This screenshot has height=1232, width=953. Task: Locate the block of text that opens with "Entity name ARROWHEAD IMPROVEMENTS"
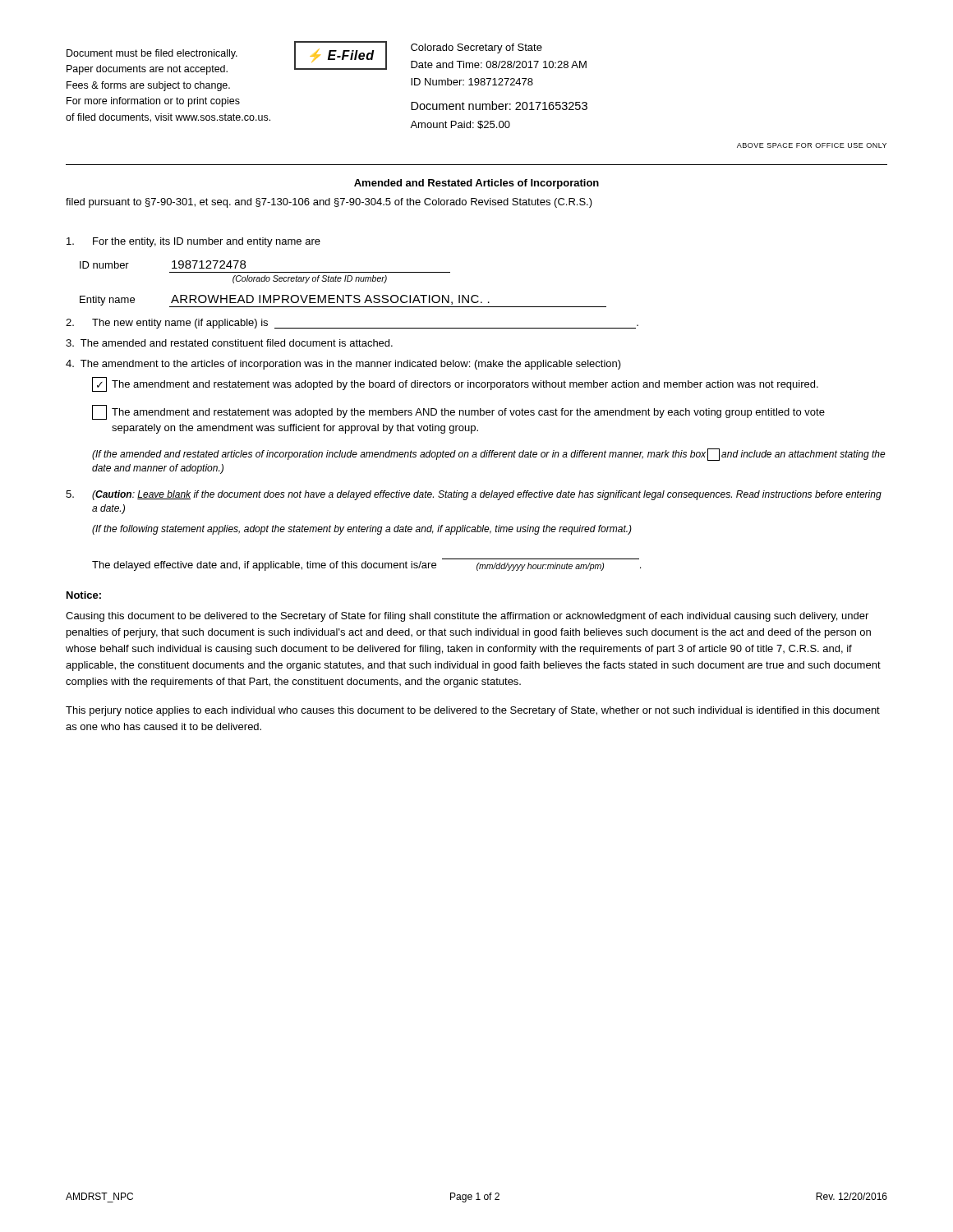[343, 300]
